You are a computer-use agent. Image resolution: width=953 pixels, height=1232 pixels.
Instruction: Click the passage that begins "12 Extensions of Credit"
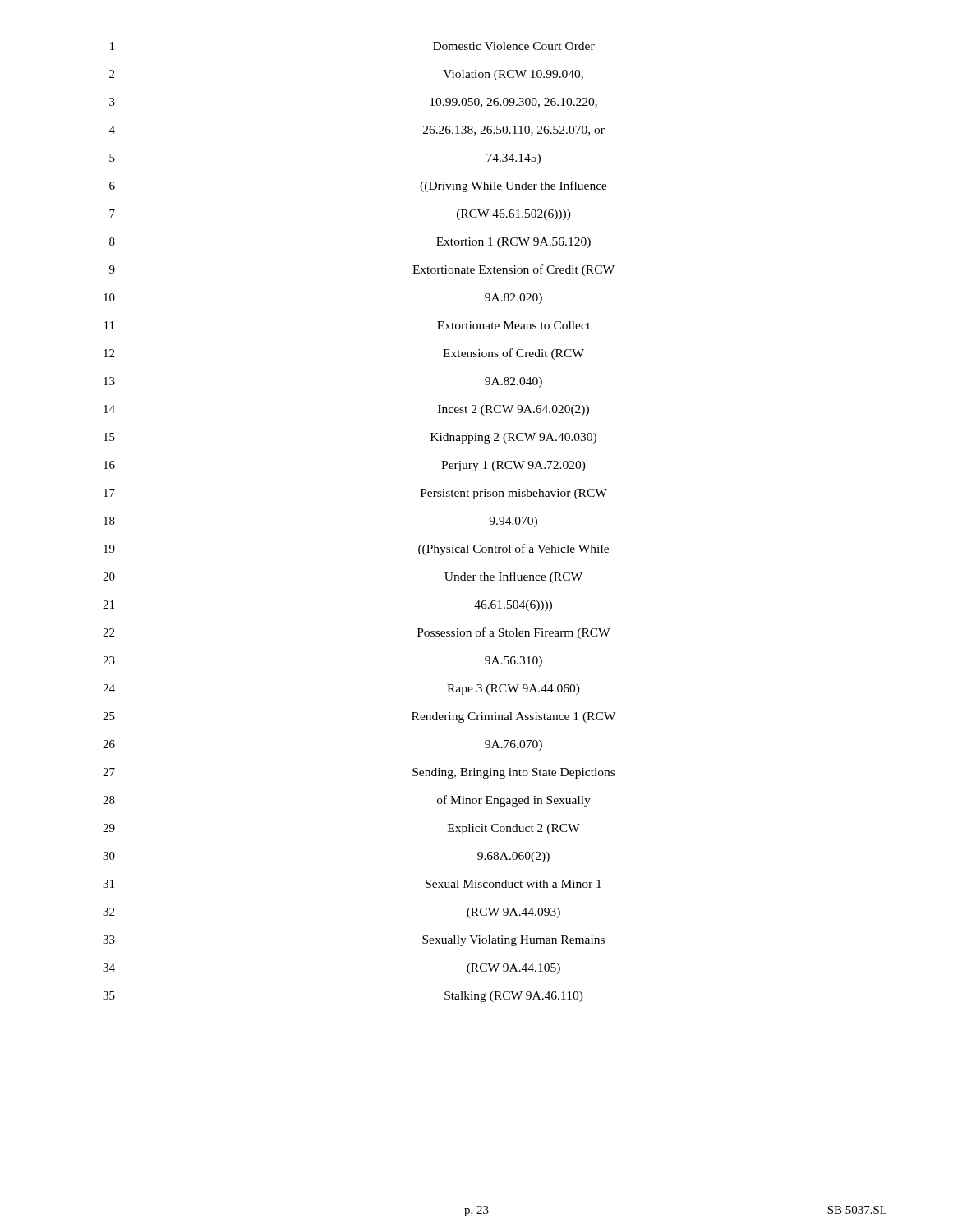476,353
